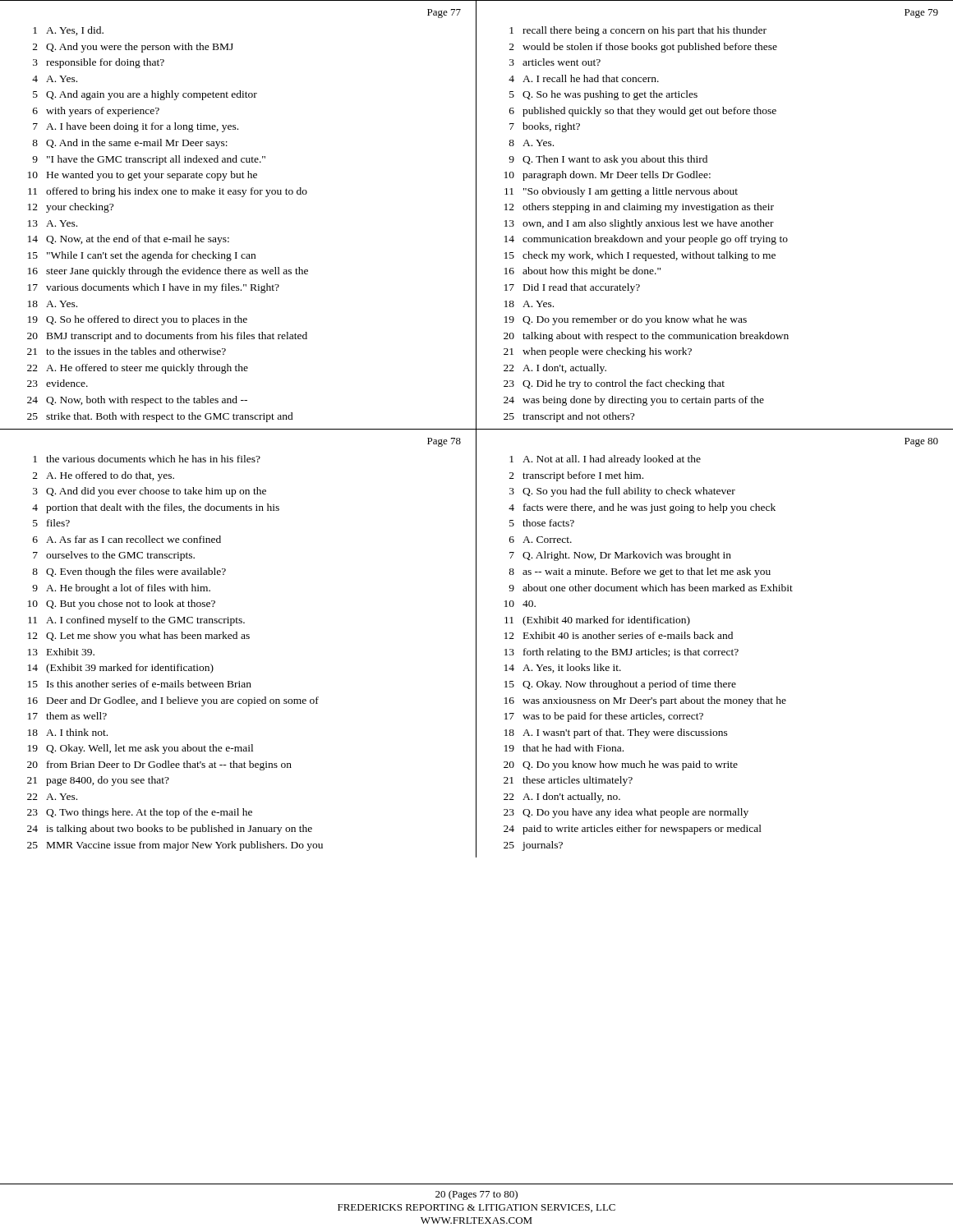Find the text block that reads "Page 77 1A."
Viewport: 953px width, 1232px height.
coord(444,14)
